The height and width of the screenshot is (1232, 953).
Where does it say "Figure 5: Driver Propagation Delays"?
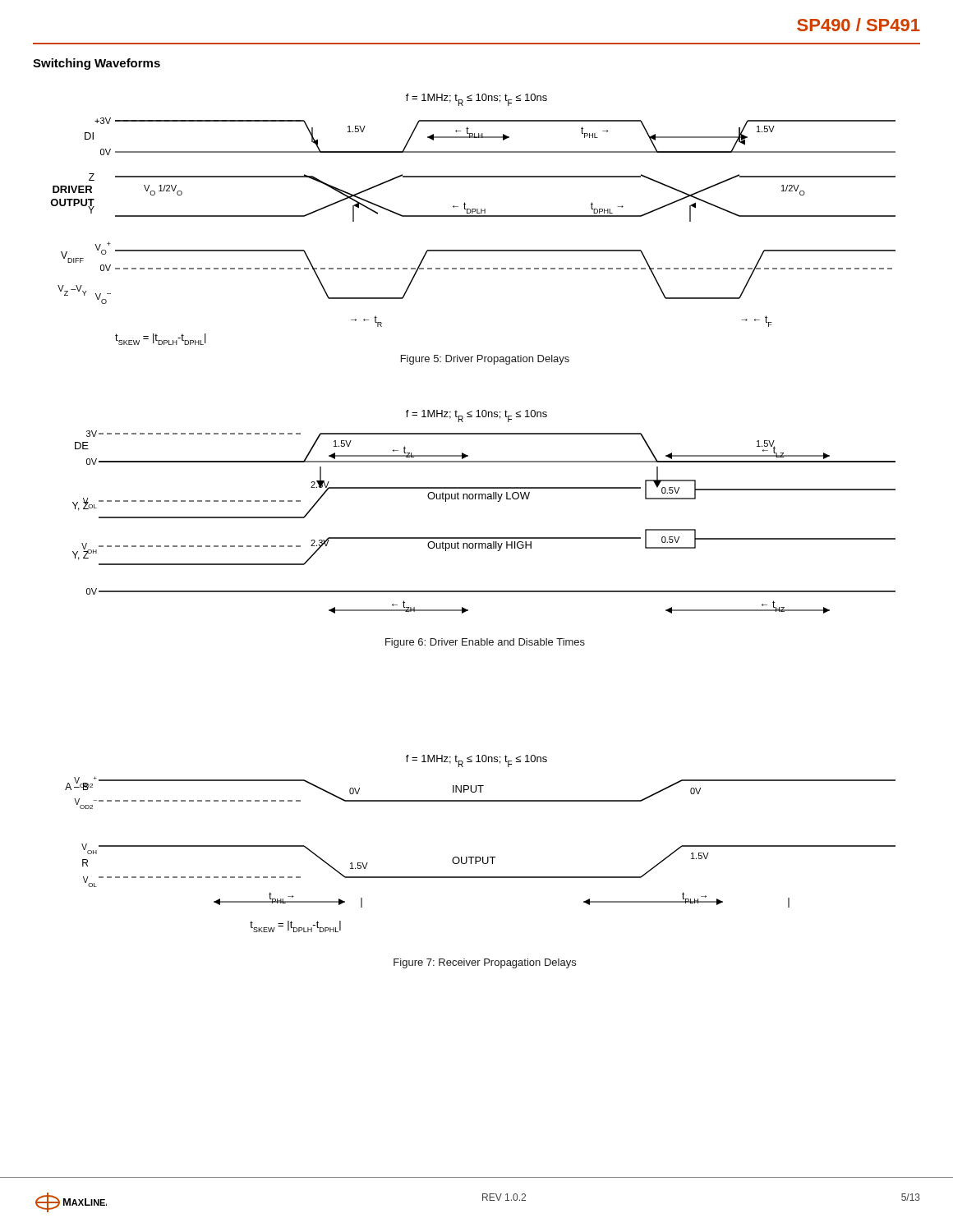pos(485,359)
